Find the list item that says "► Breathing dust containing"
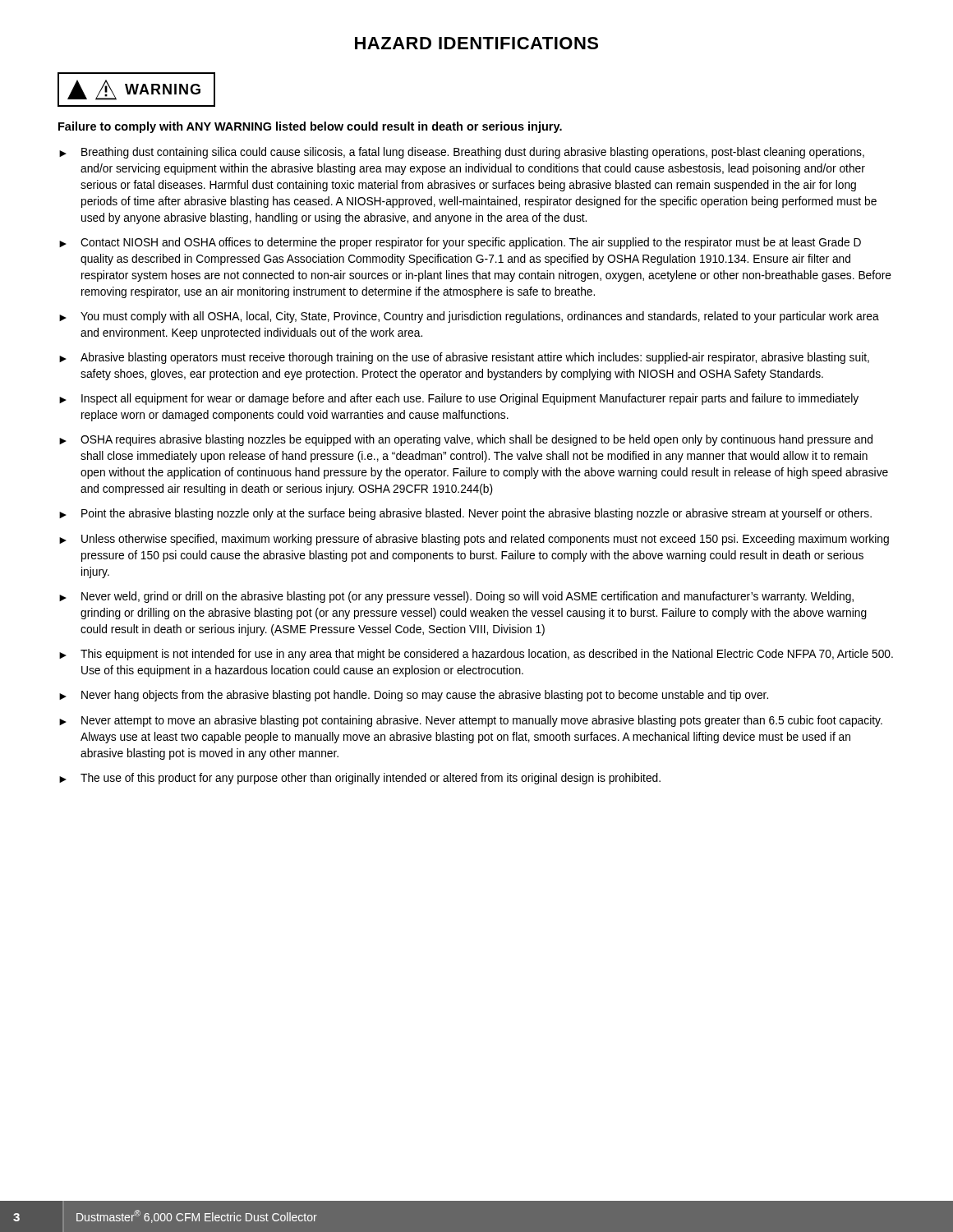Screen dimensions: 1232x953 pos(476,186)
